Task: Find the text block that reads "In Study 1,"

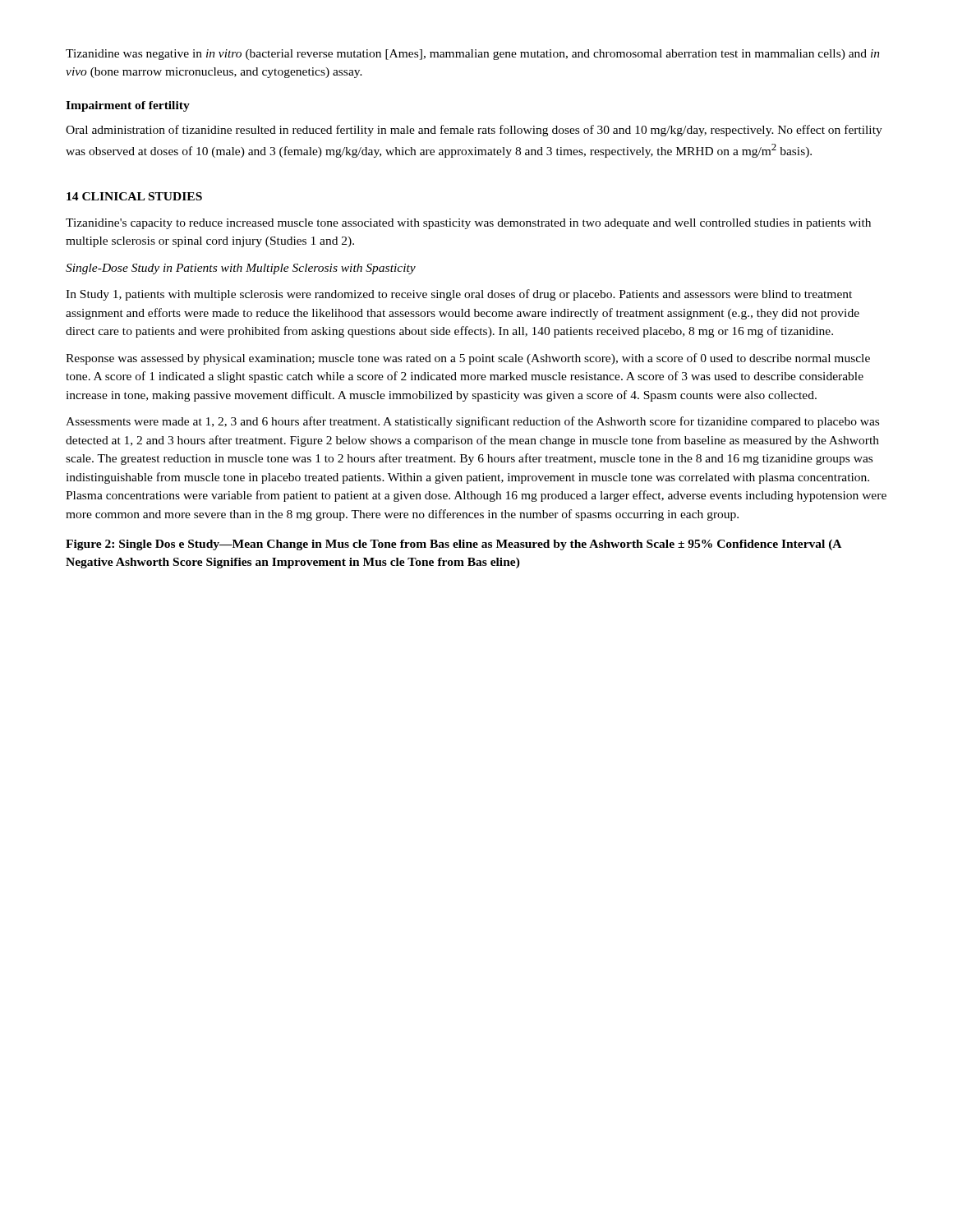Action: tap(476, 313)
